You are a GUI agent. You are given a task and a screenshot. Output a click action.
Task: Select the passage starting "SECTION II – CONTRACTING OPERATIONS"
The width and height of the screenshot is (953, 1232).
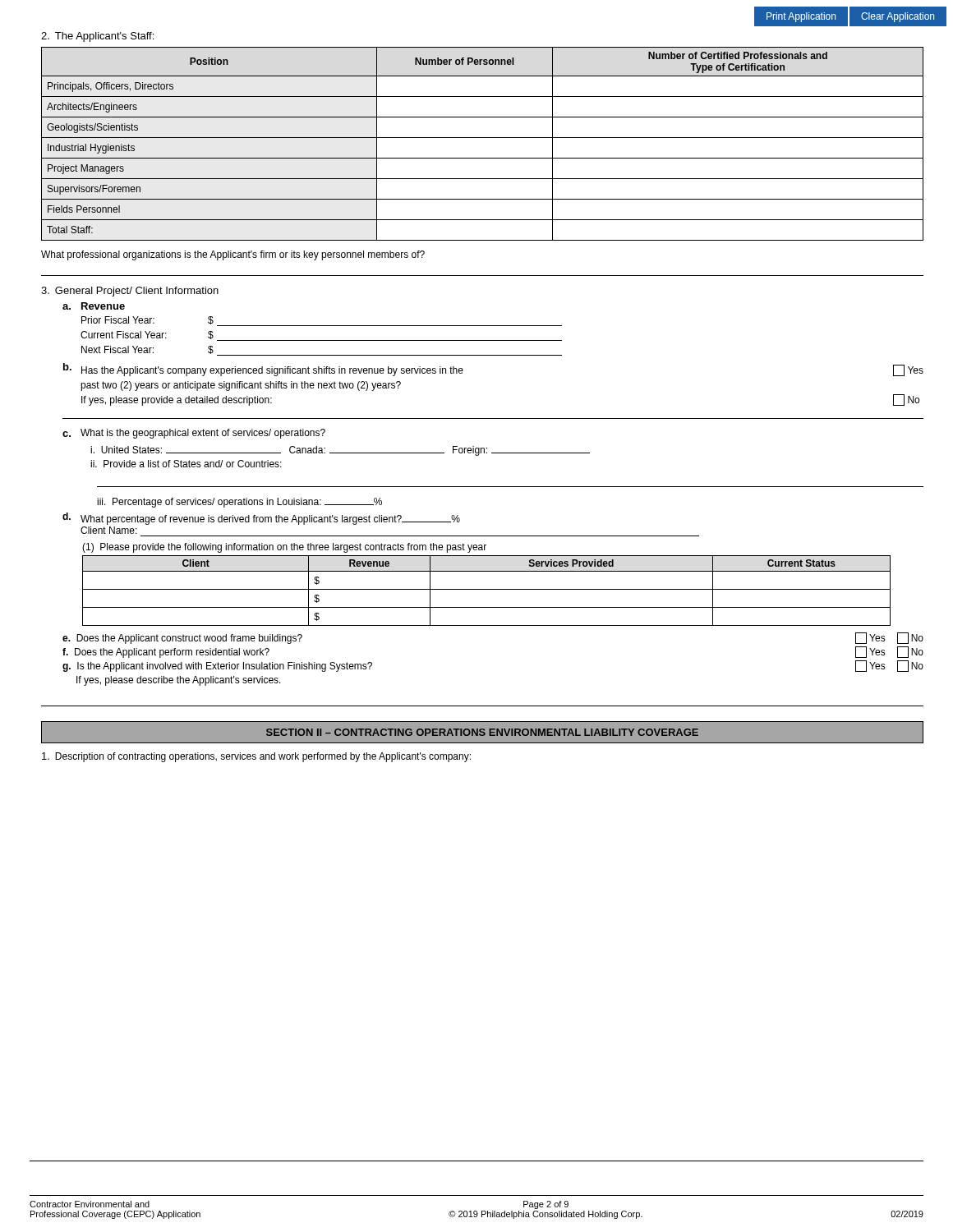(482, 732)
